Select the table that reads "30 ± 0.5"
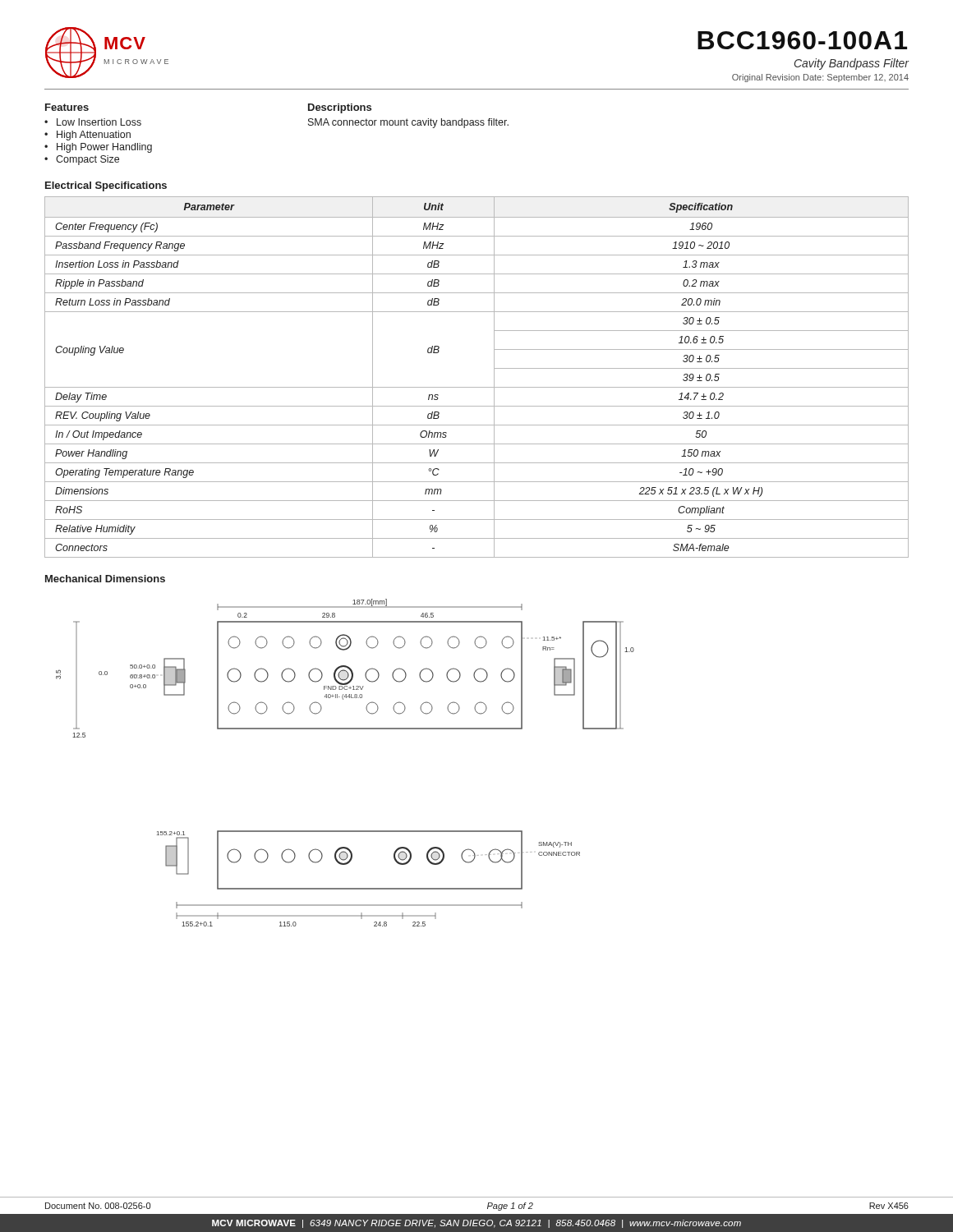The image size is (953, 1232). [x=476, y=377]
